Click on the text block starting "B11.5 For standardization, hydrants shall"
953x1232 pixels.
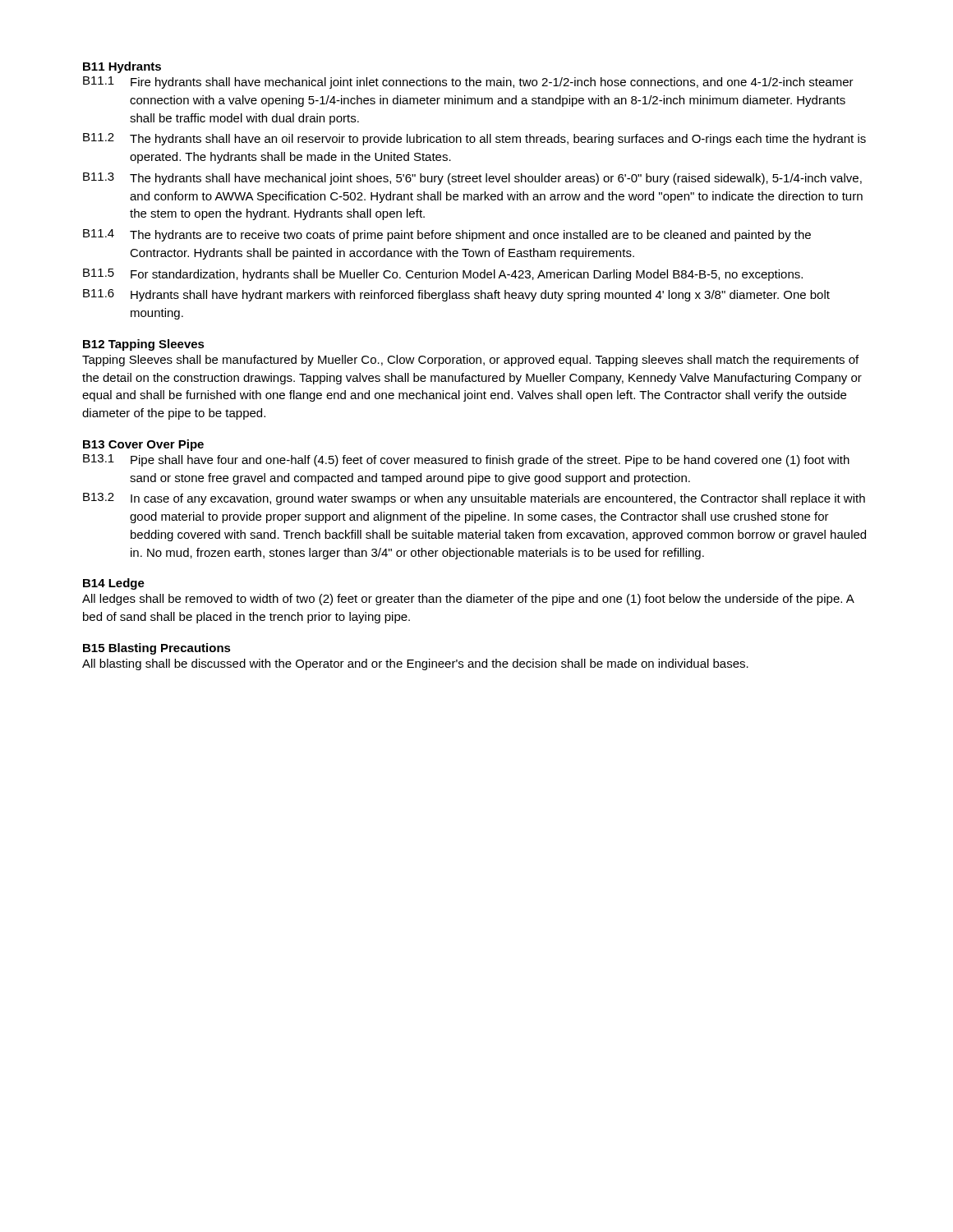[x=443, y=274]
